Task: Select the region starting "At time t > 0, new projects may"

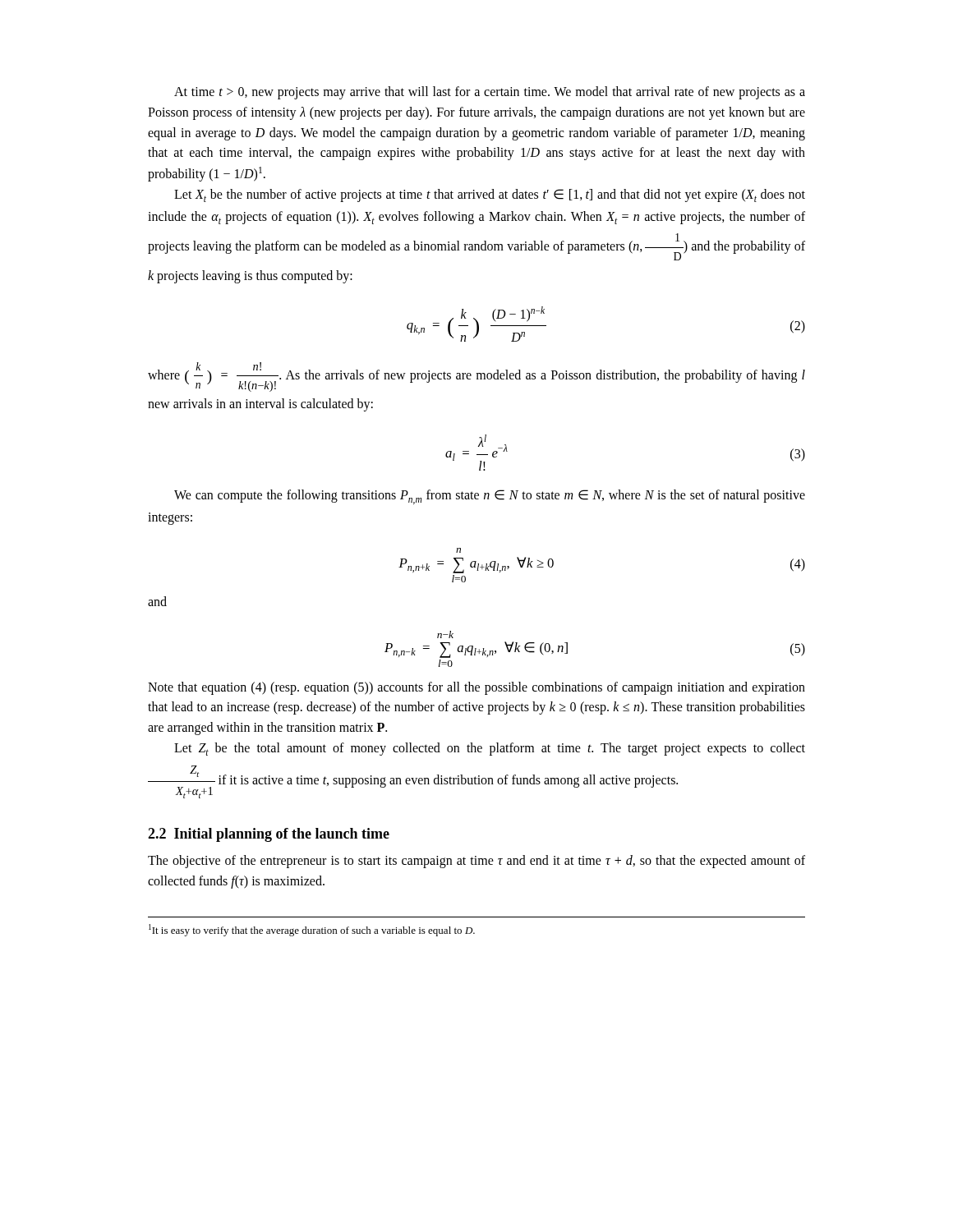Action: pyautogui.click(x=476, y=134)
